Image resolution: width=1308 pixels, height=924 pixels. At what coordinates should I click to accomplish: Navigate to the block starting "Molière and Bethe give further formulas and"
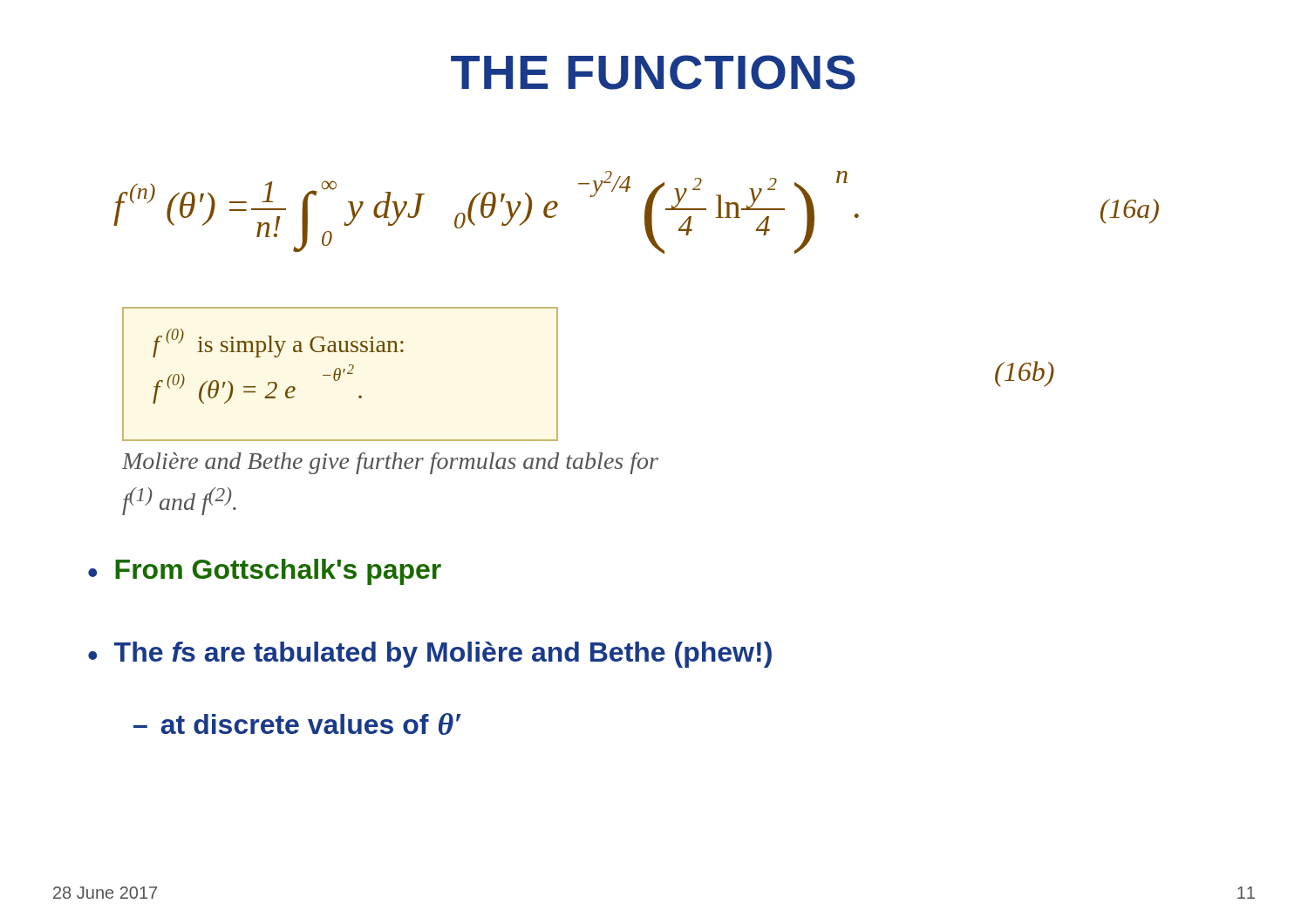coord(390,481)
